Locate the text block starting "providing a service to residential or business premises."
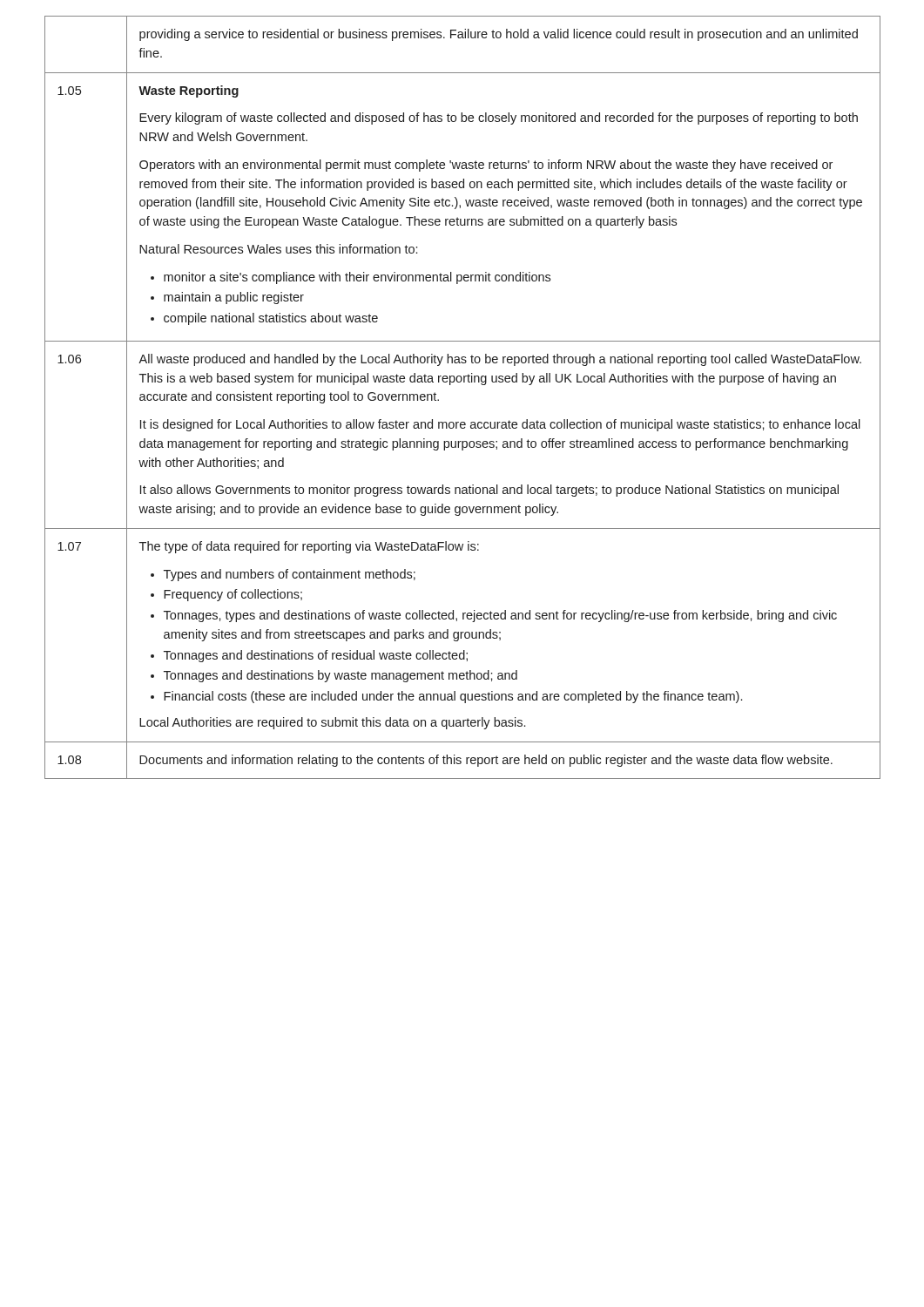This screenshot has height=1307, width=924. tap(499, 43)
